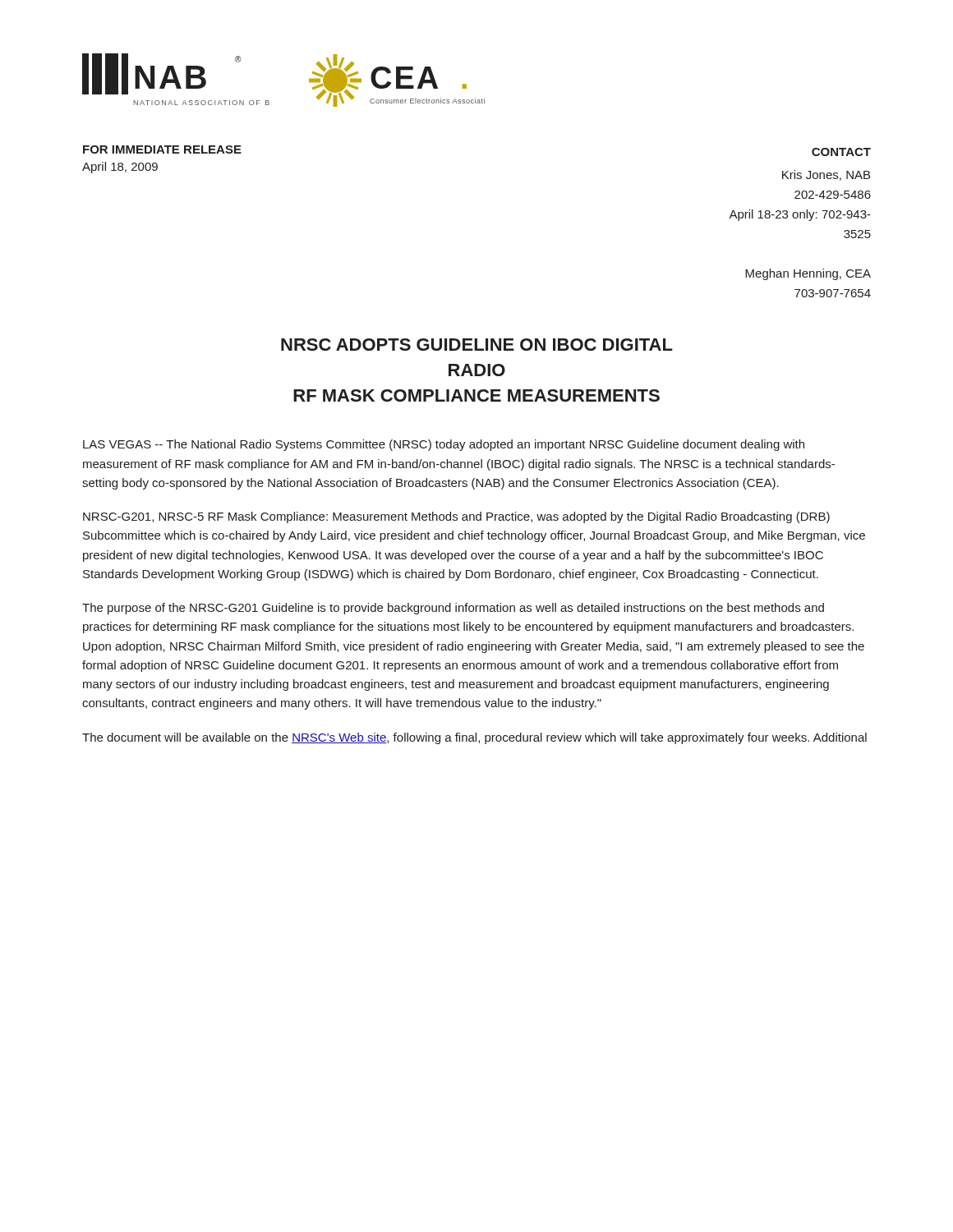Find the block on this page that starts "The purpose of the"
Screen dimensions: 1232x953
click(x=473, y=655)
